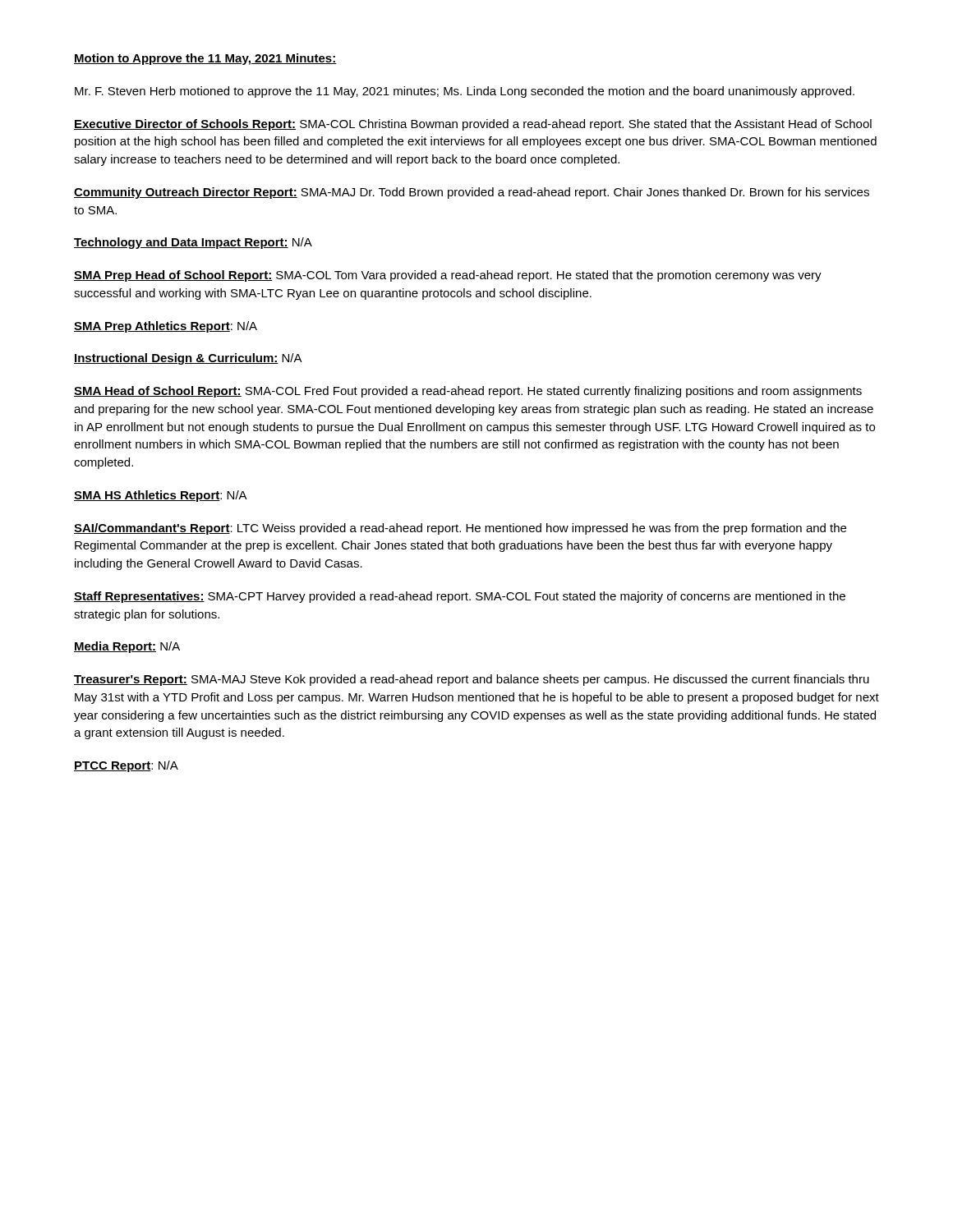Navigate to the text starting "Instructional Design &"
Viewport: 953px width, 1232px height.
pos(188,359)
